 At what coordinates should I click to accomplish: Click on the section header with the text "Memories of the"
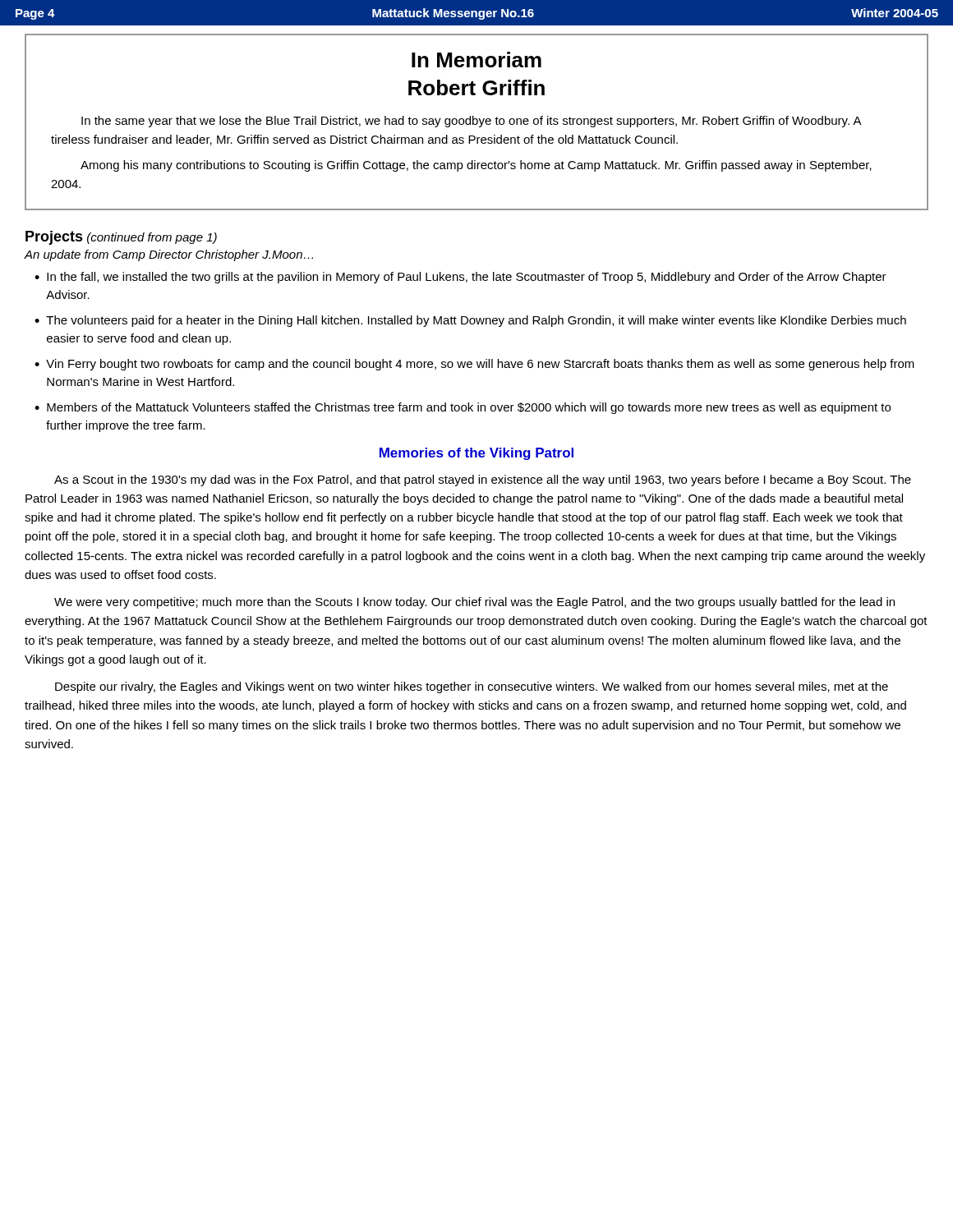coord(476,453)
